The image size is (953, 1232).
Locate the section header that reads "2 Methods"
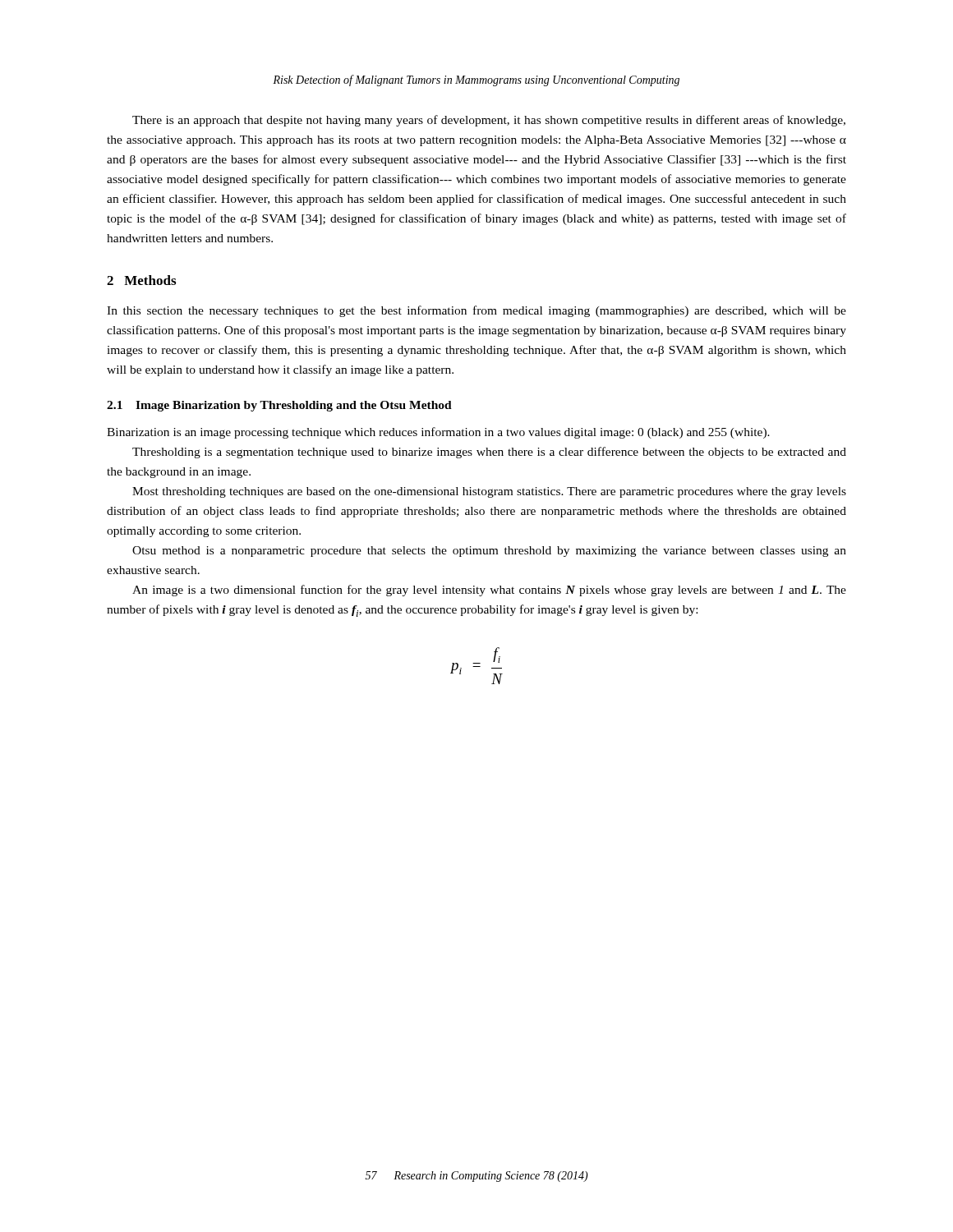(x=142, y=281)
